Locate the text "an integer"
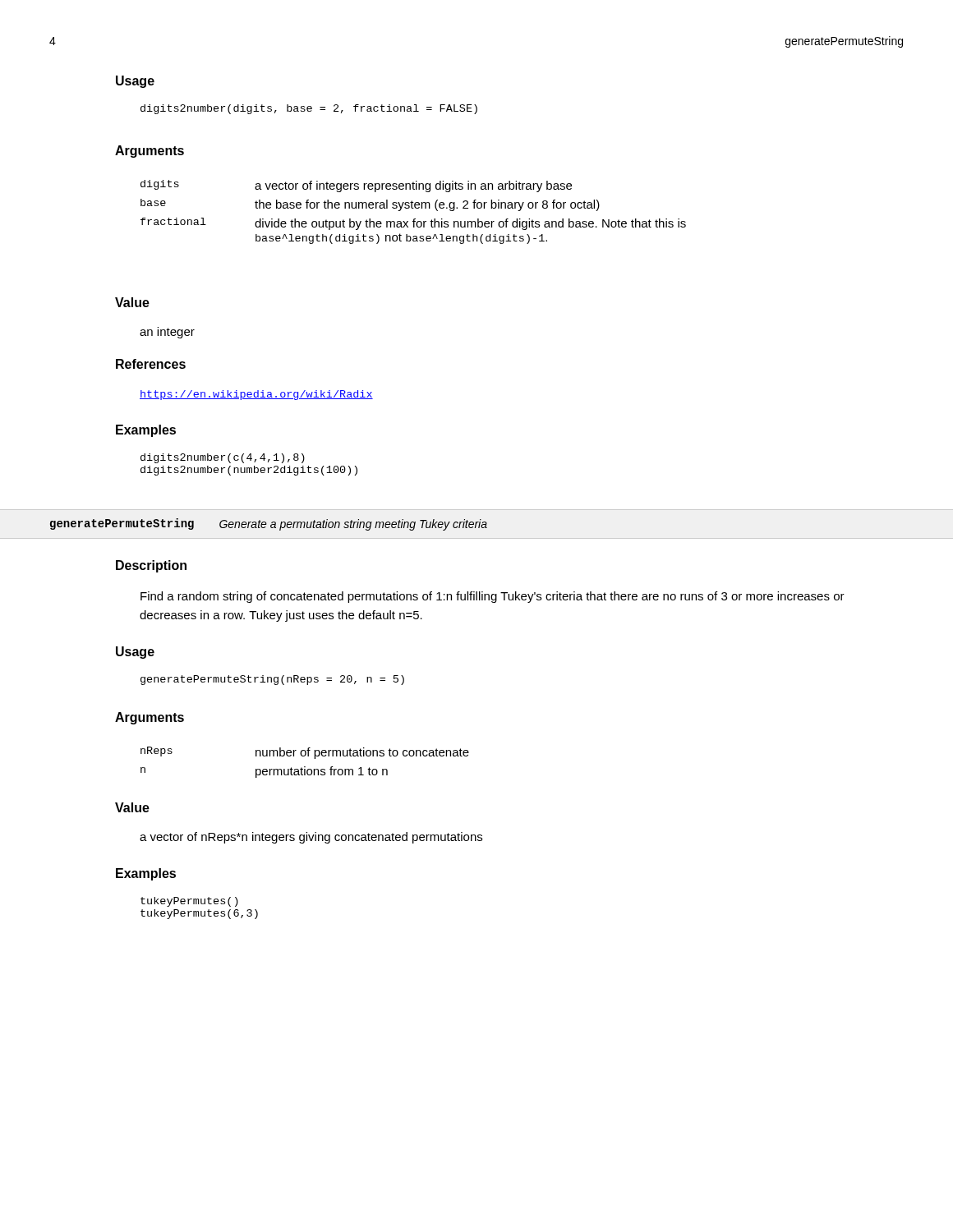 167,331
